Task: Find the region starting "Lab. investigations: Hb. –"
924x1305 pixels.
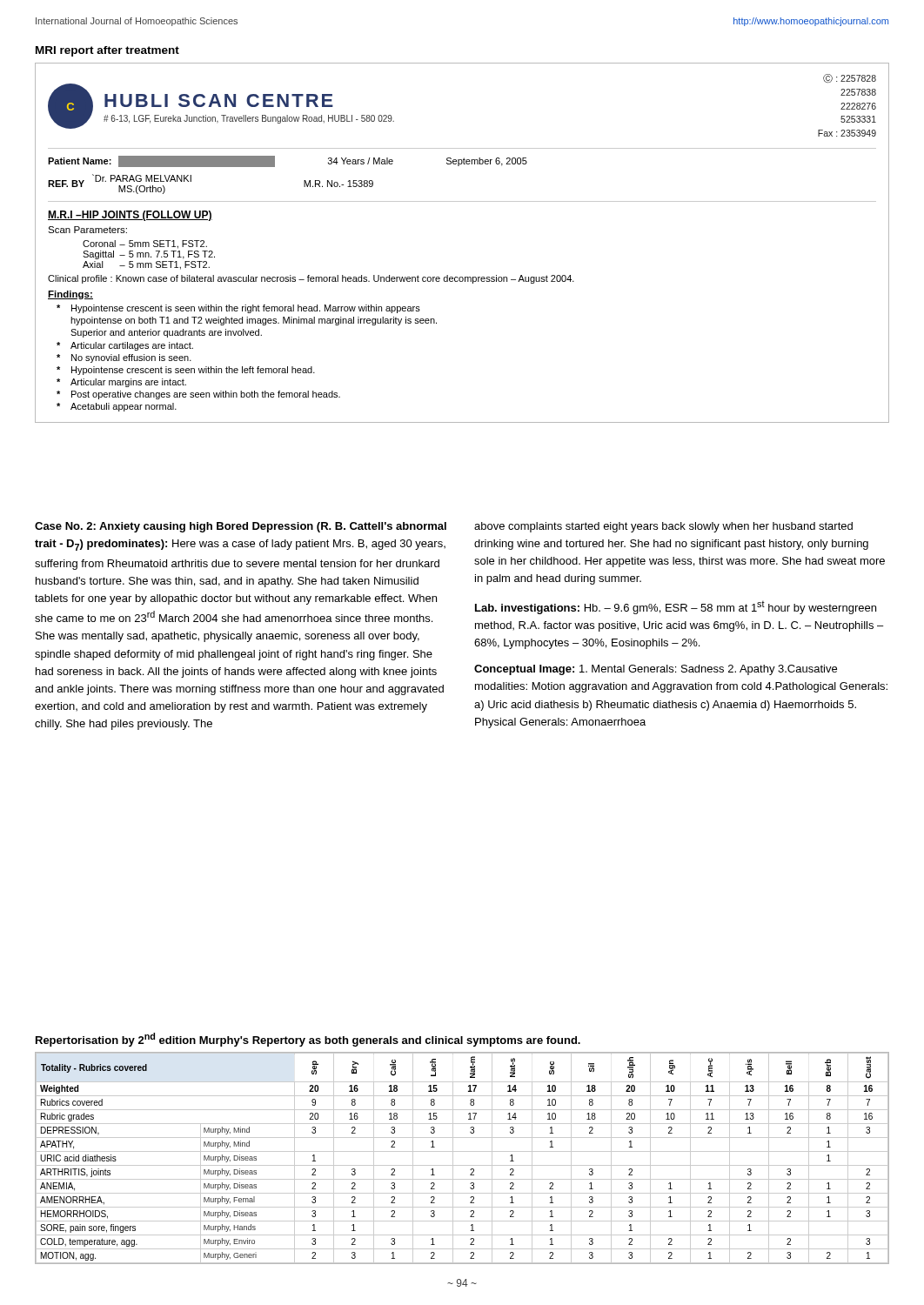Action: [x=679, y=624]
